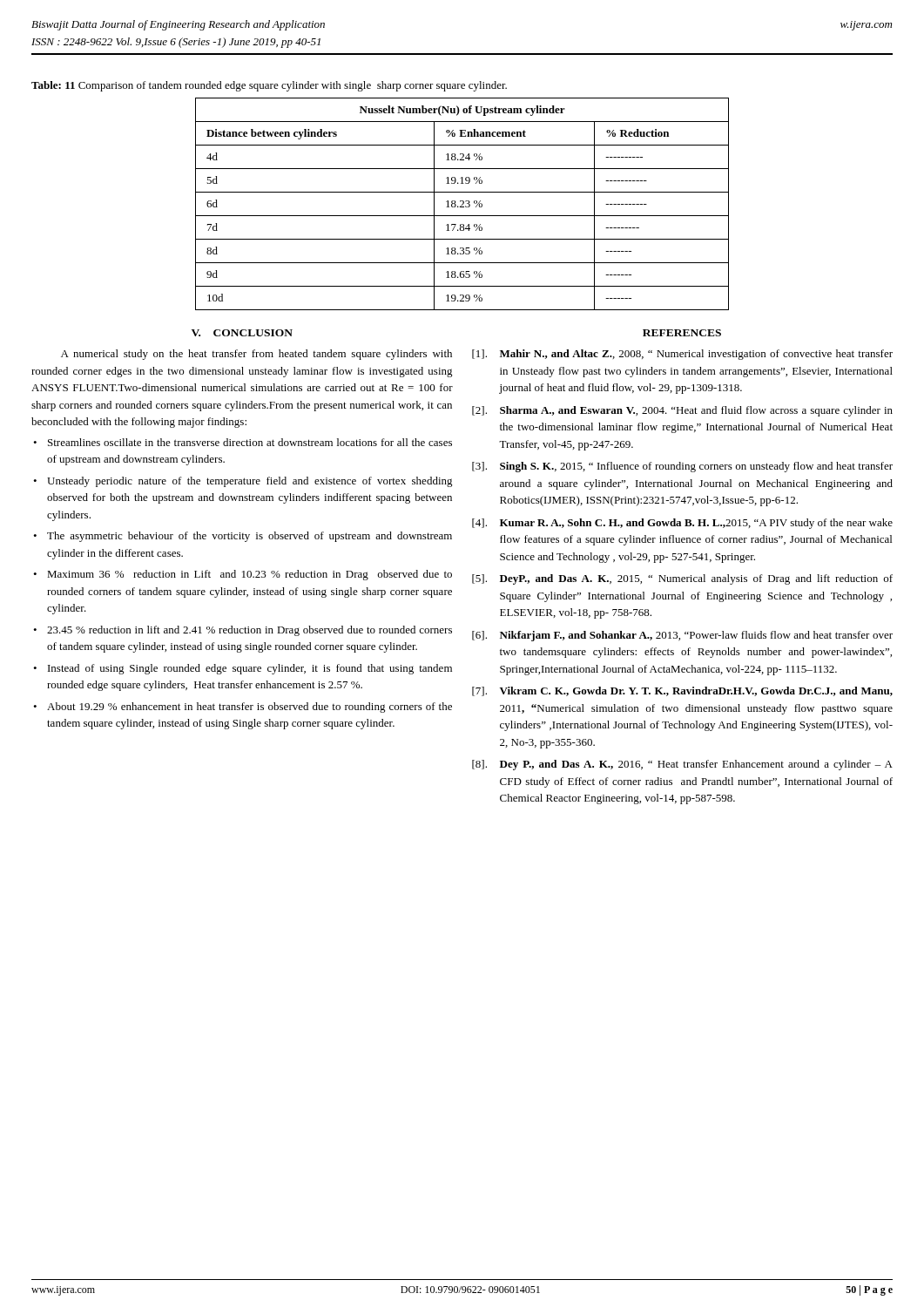Screen dimensions: 1307x924
Task: Where is the passage that starts "[7]. Vikram C. K., Gowda Dr. Y."?
Action: pos(682,715)
